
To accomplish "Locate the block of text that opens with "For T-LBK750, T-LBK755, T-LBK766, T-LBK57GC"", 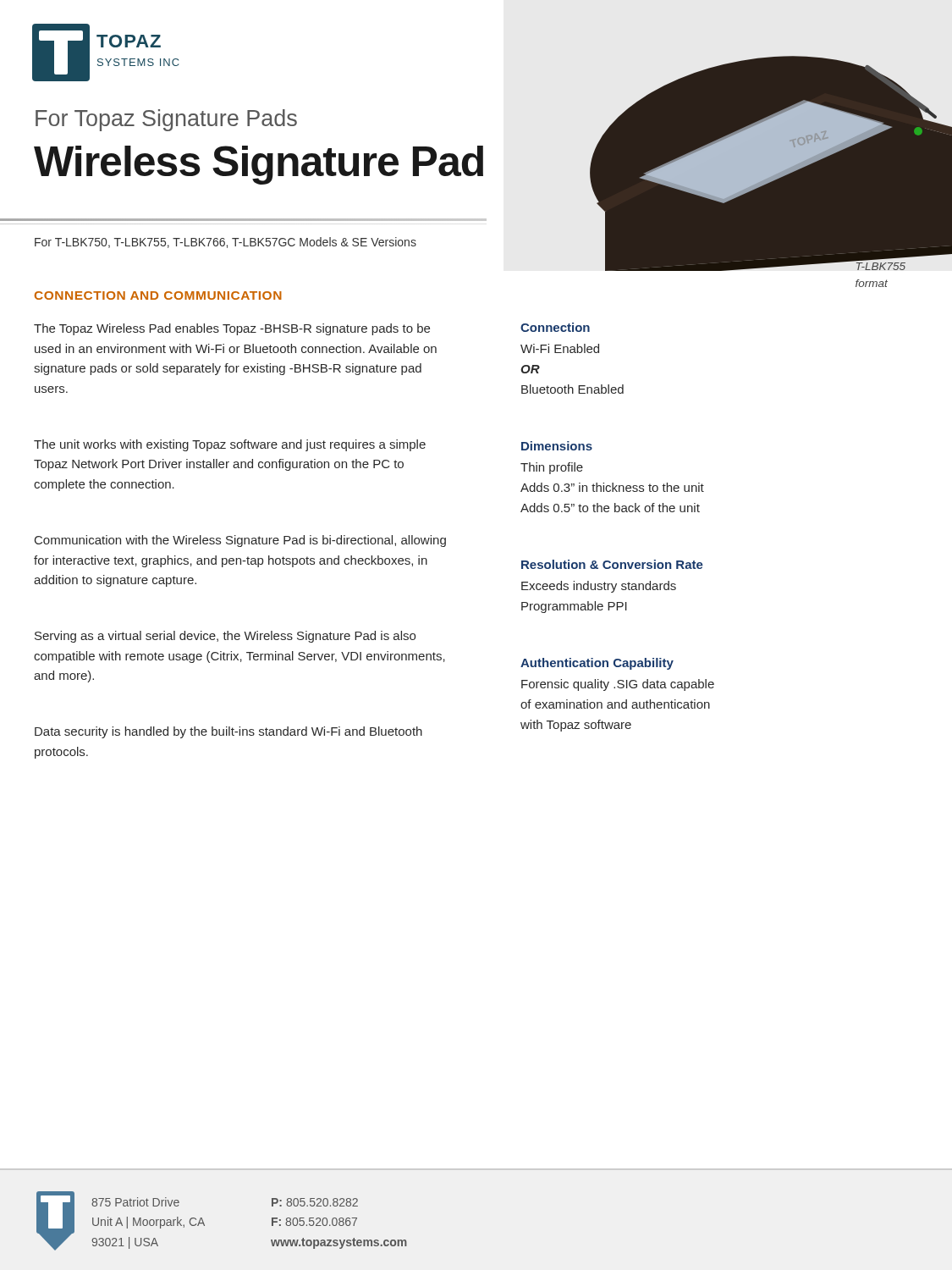I will pyautogui.click(x=225, y=242).
